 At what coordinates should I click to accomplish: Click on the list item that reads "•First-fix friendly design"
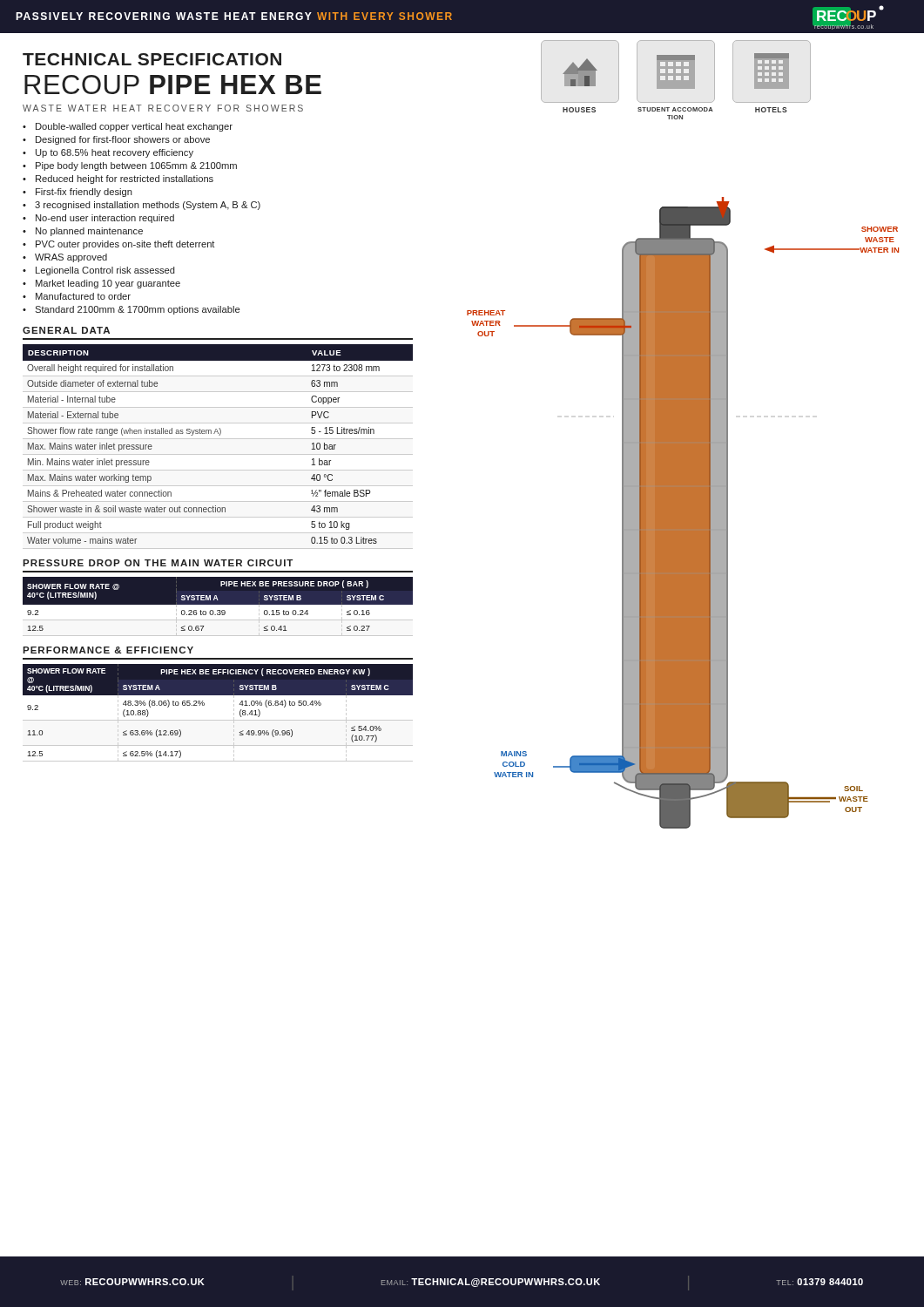(77, 192)
